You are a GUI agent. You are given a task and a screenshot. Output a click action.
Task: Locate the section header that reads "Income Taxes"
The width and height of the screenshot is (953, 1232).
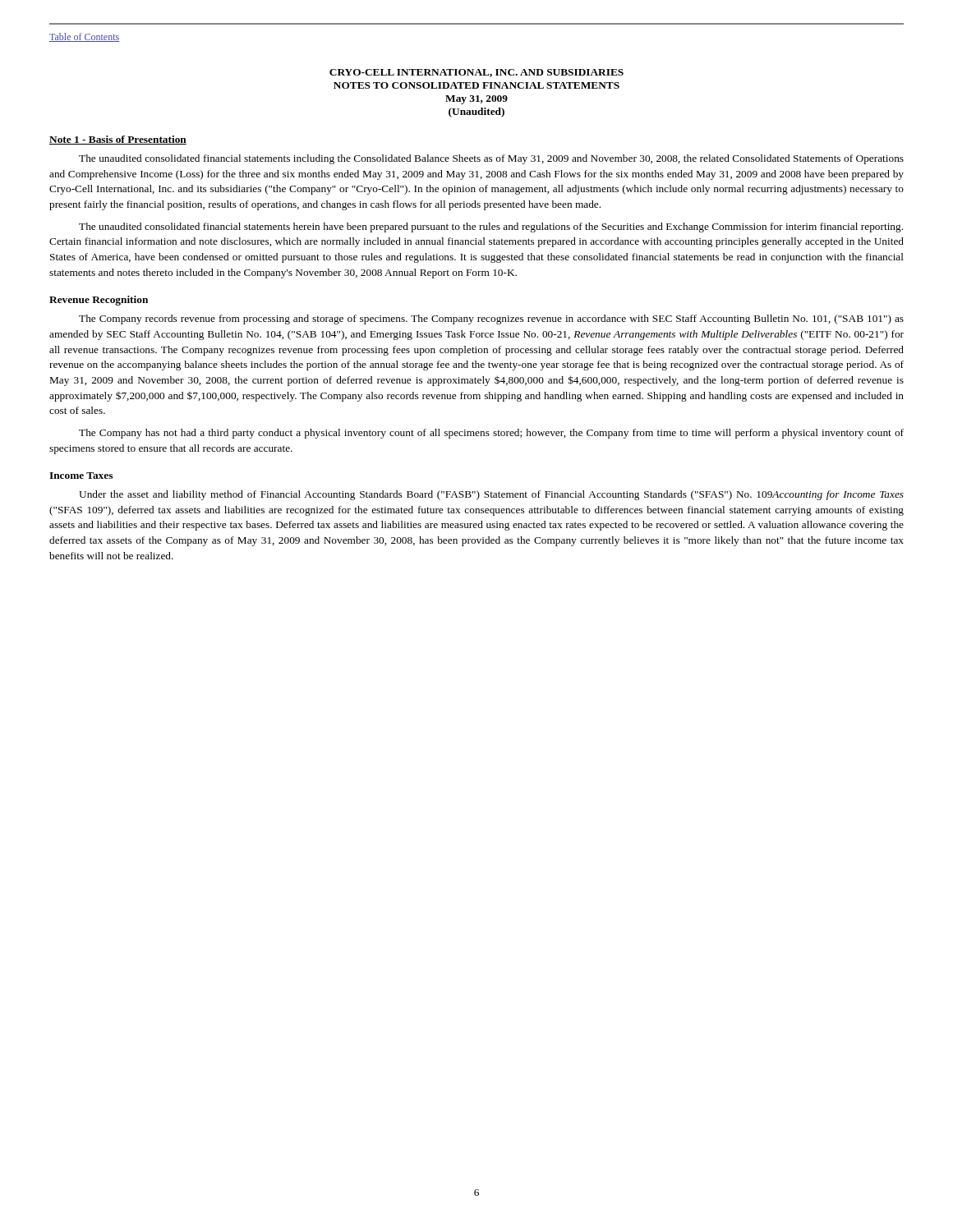point(81,475)
